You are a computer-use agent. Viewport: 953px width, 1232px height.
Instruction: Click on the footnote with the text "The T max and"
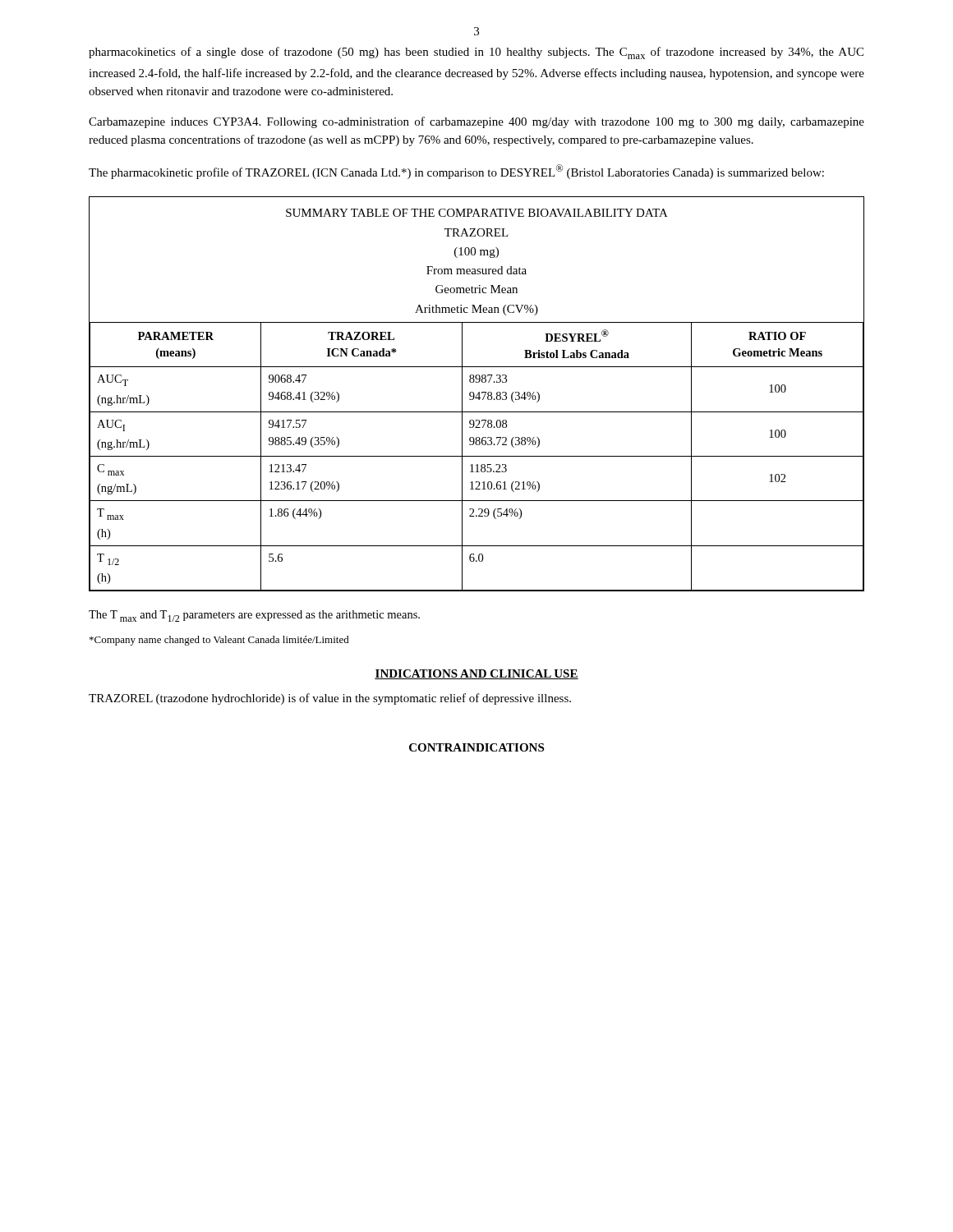(x=254, y=616)
